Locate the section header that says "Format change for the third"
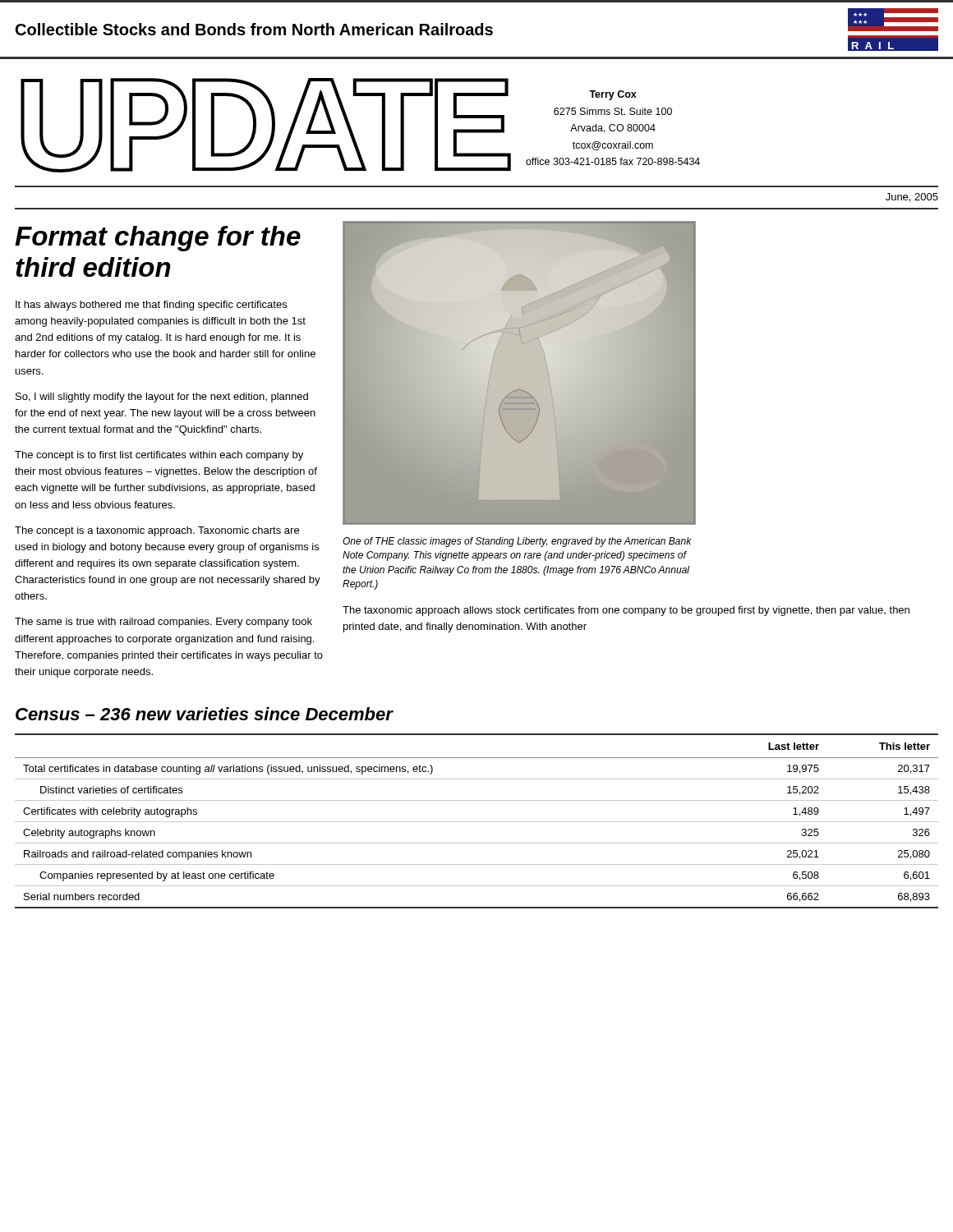The image size is (953, 1232). [158, 252]
